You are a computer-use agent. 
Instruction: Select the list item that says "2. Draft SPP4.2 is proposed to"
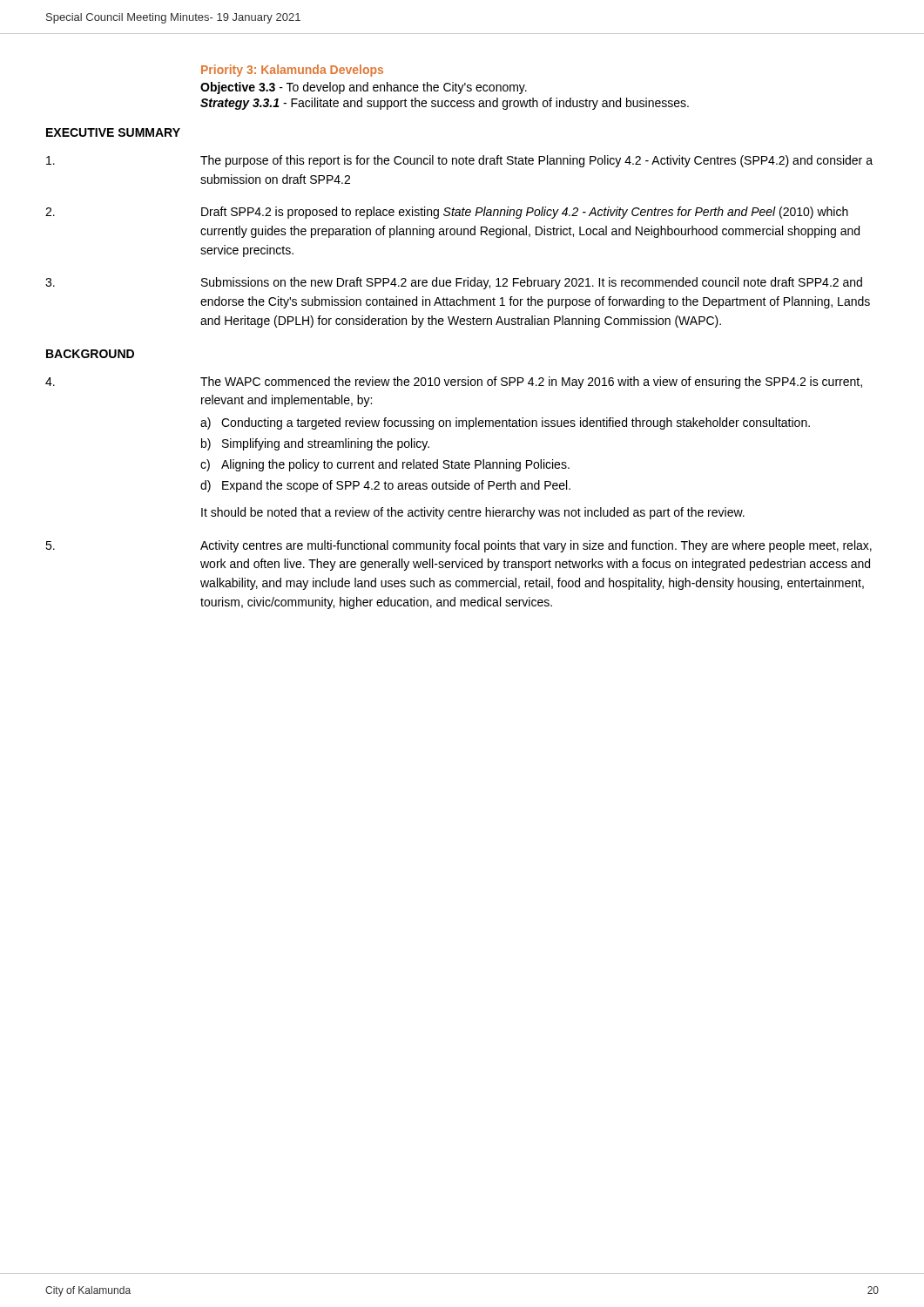[462, 232]
